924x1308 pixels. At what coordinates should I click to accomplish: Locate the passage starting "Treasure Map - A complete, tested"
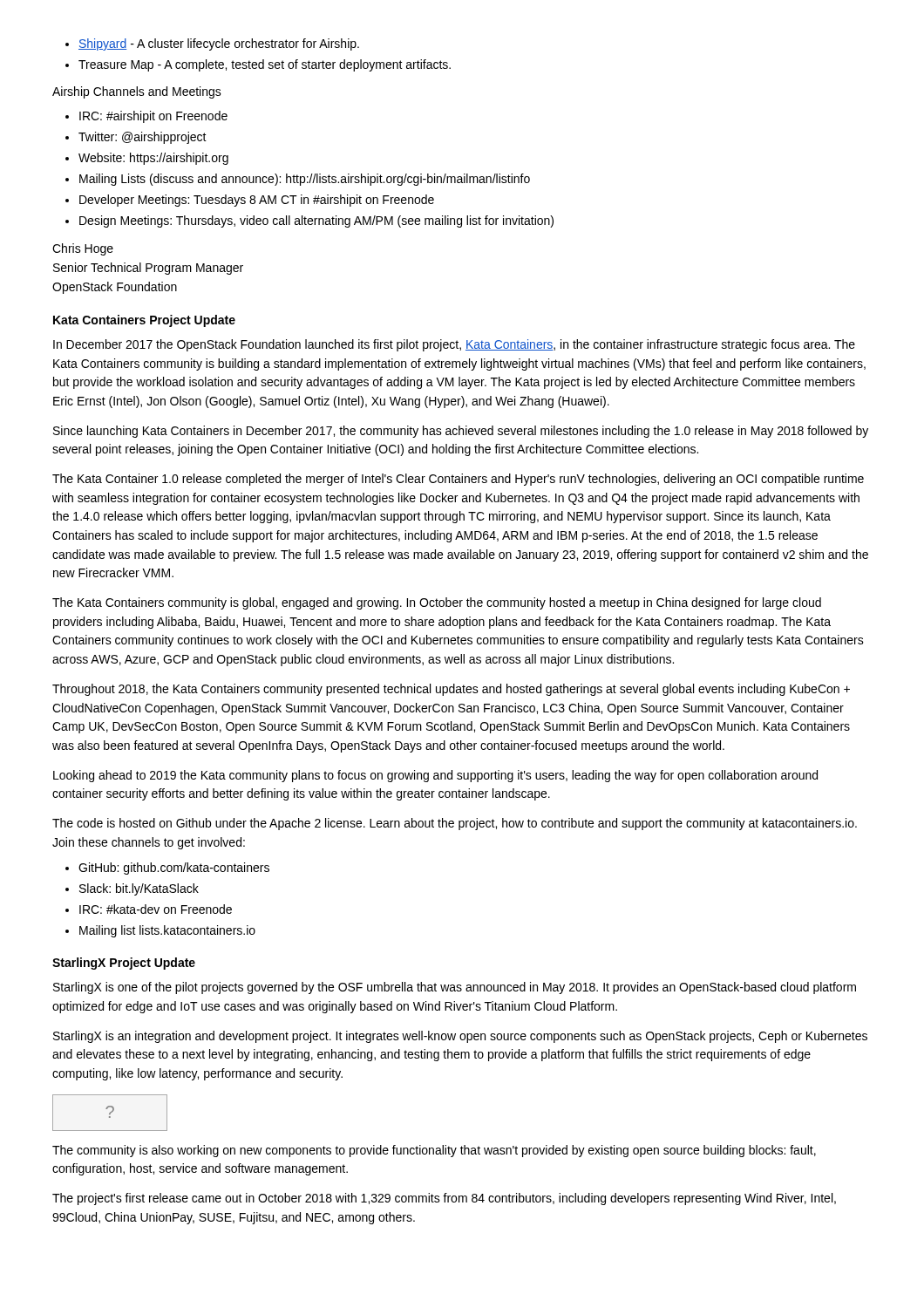258,65
